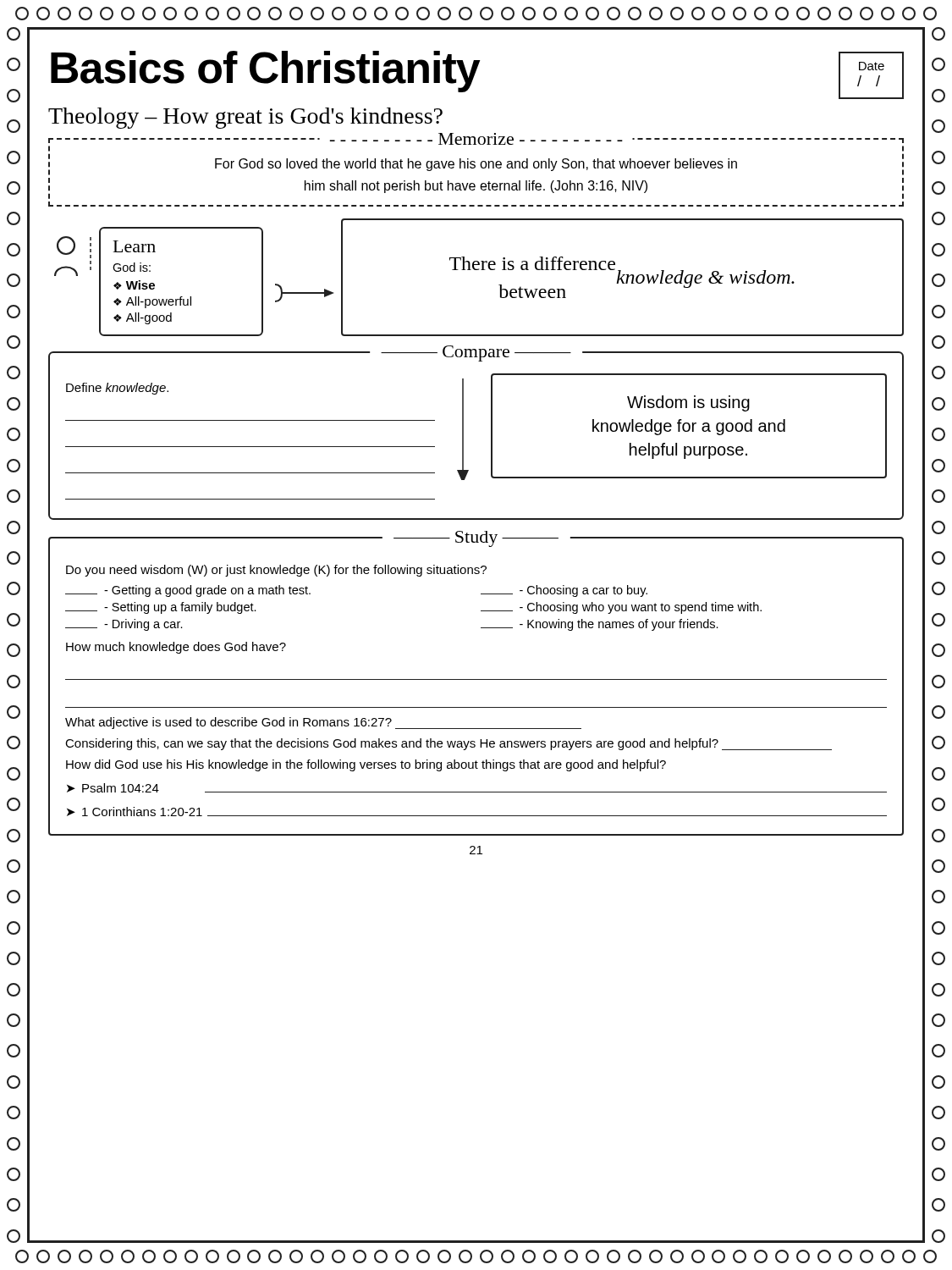Find the passage starting "Basics of Christianity"
Screen dimensions: 1270x952
[x=264, y=68]
